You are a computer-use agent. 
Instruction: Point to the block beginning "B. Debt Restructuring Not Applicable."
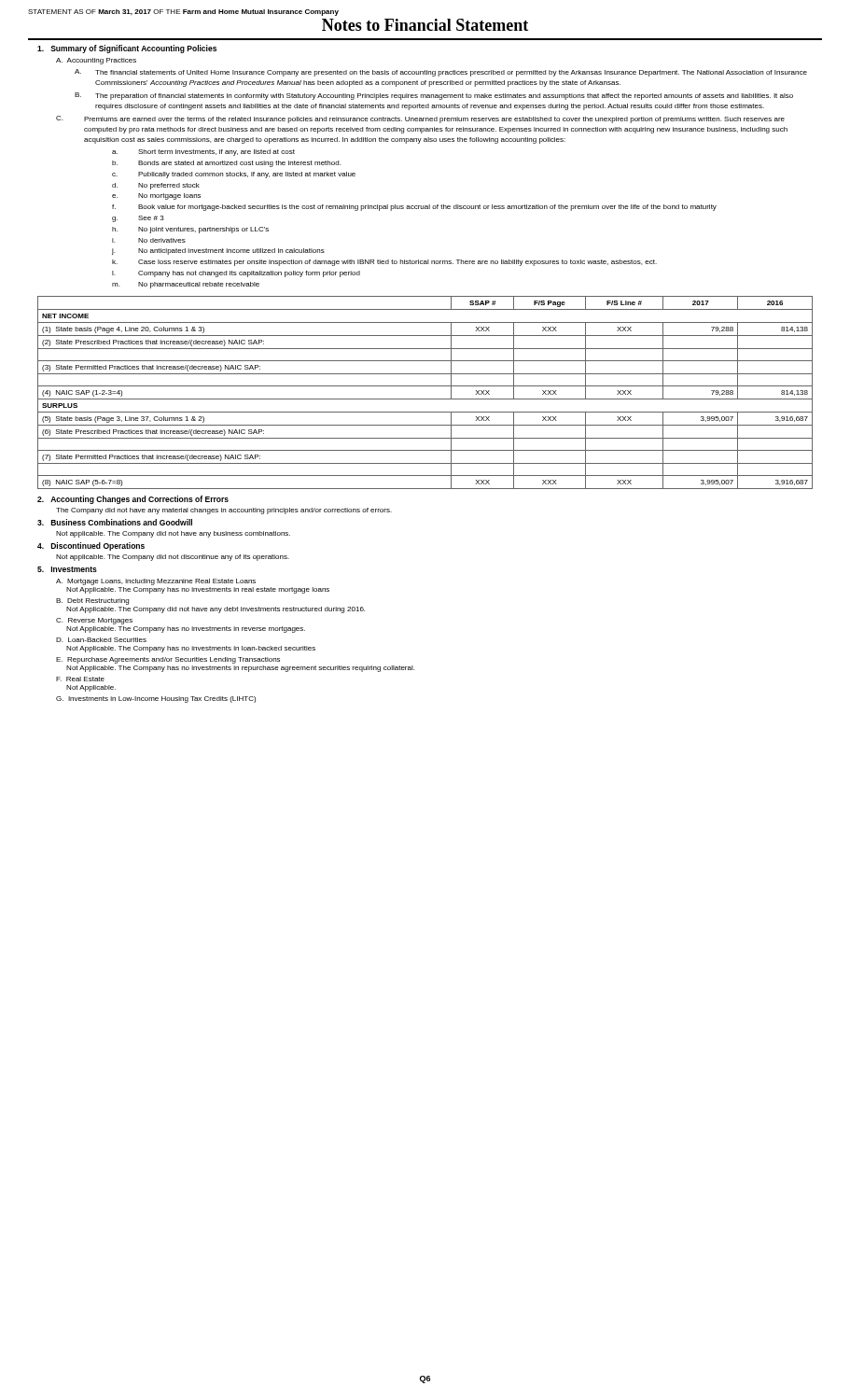(211, 604)
